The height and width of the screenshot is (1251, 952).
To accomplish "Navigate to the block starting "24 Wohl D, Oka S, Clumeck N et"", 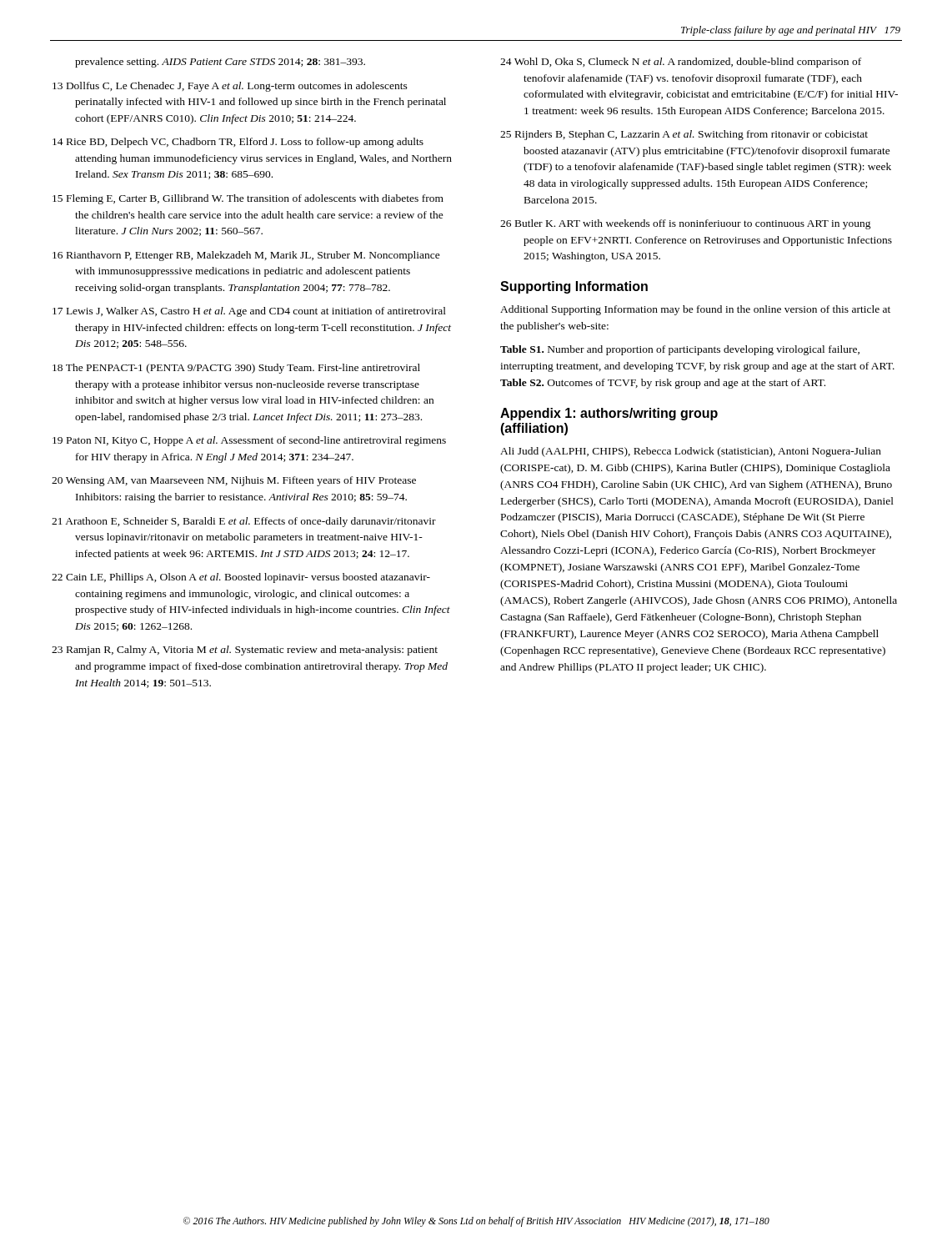I will pos(699,86).
